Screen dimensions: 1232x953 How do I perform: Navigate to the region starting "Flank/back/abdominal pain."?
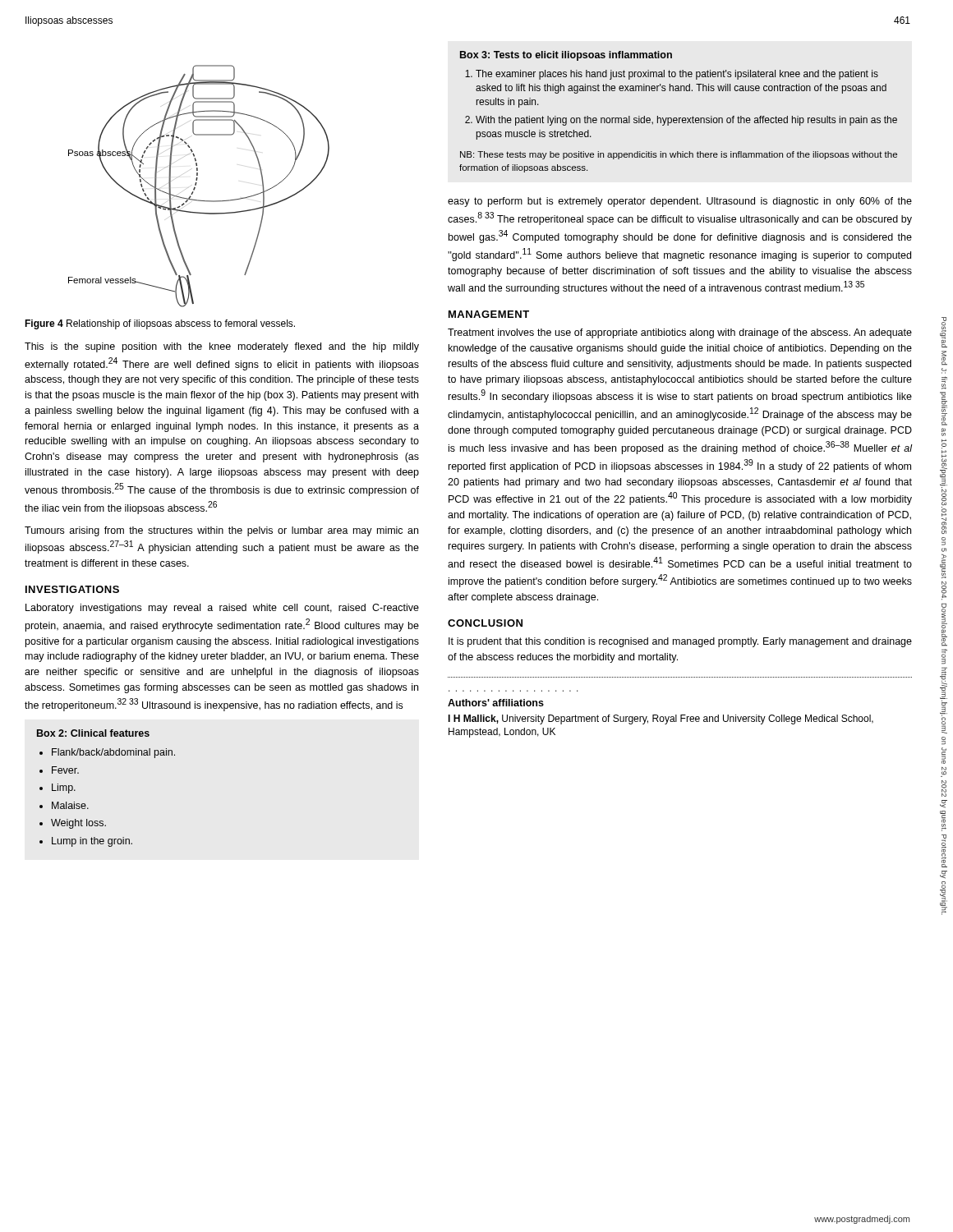113,753
